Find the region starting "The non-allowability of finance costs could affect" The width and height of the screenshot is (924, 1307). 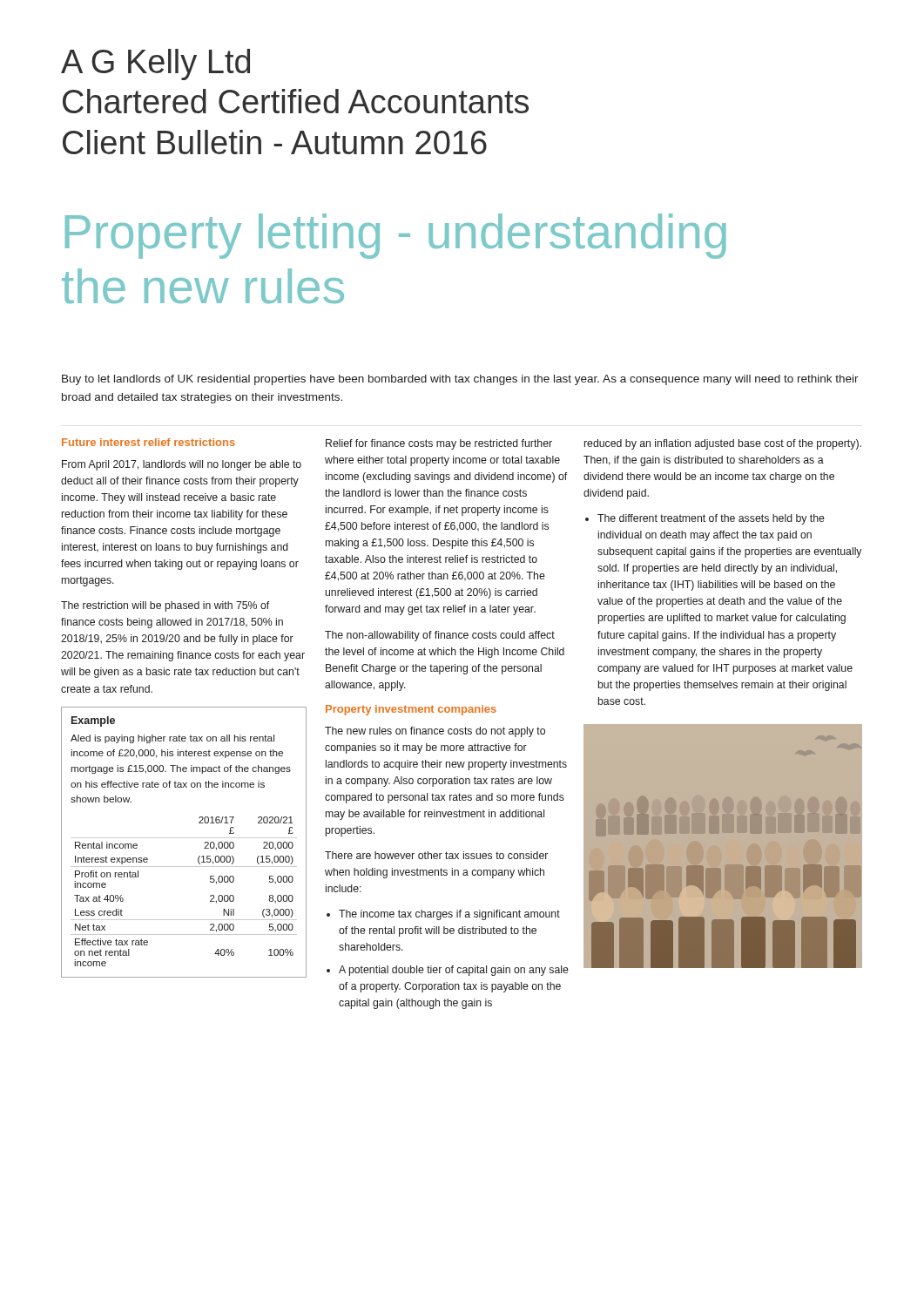445,660
